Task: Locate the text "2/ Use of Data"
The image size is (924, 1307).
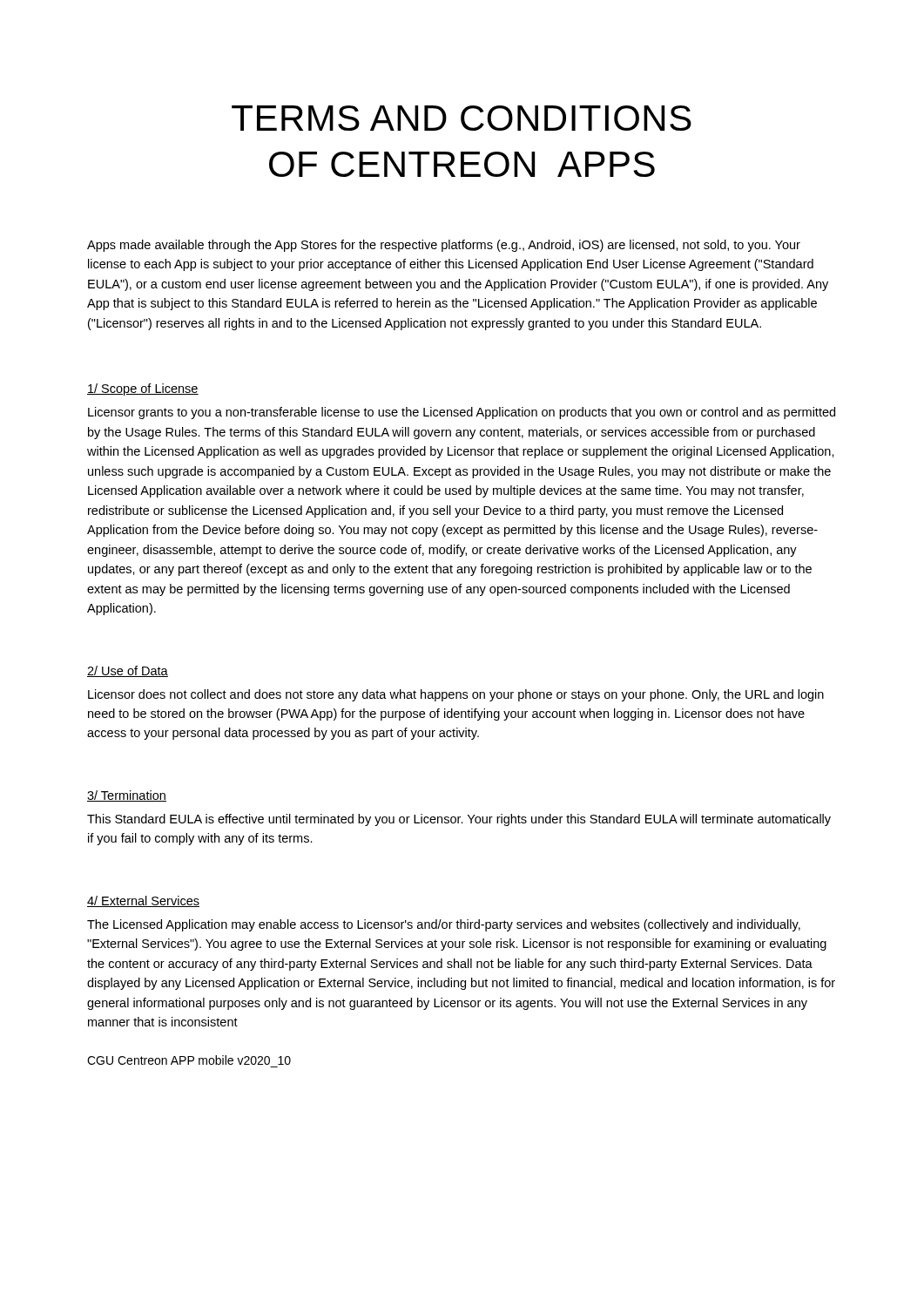Action: (127, 670)
